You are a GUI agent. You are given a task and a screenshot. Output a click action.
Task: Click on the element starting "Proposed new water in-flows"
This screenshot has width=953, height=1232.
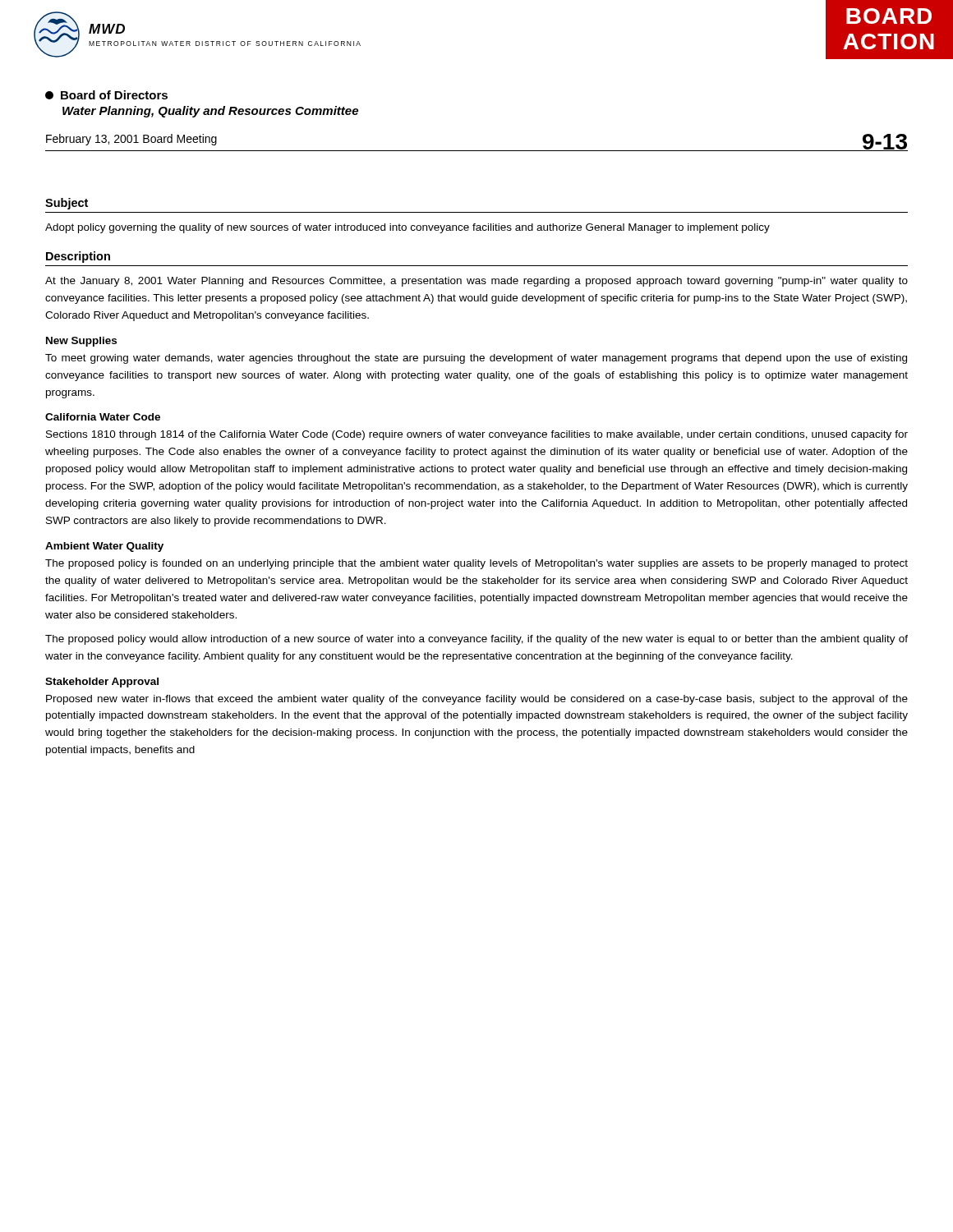pos(476,724)
